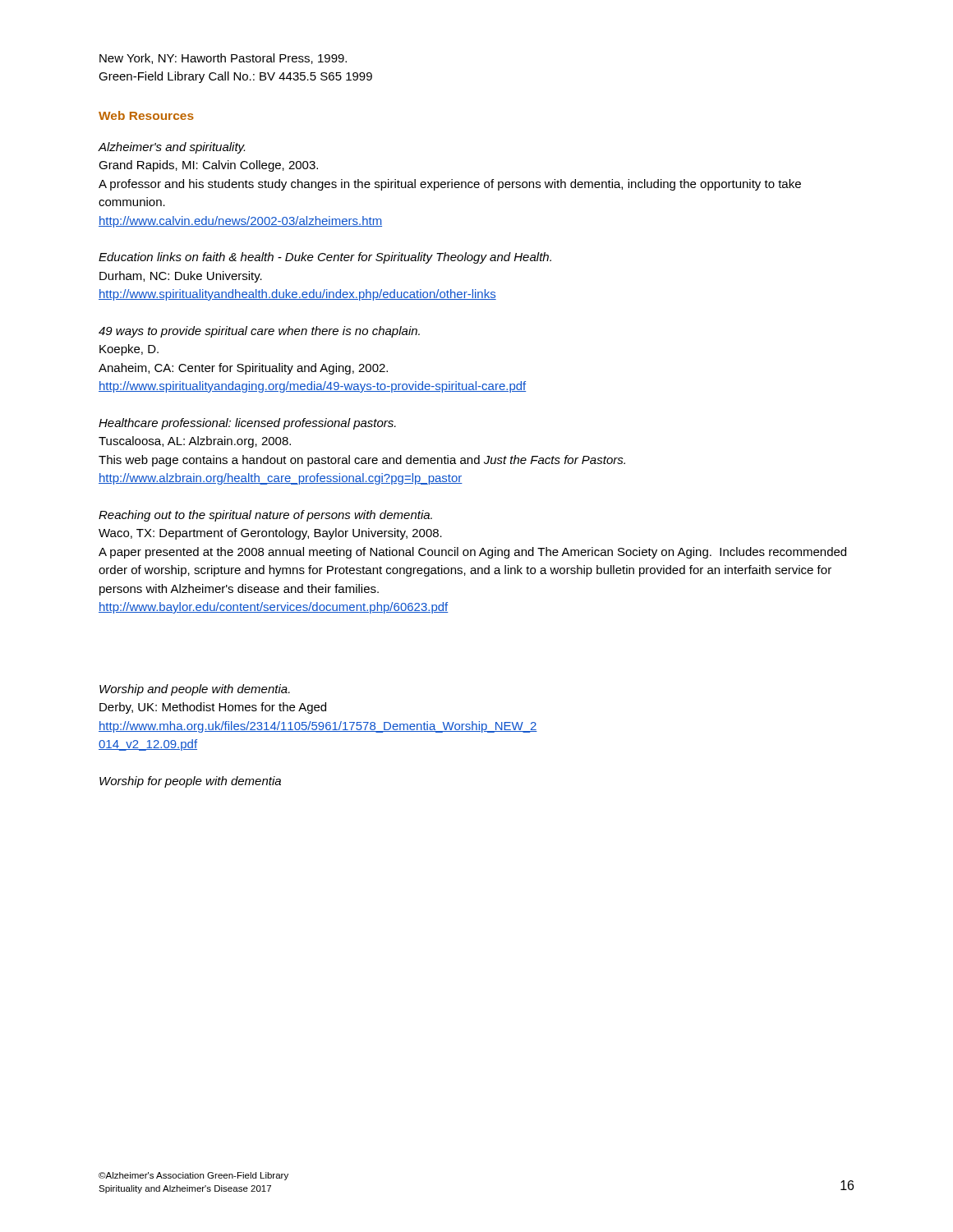Select the list item that says "Alzheimer's and spirituality. Grand Rapids, MI:"
Image resolution: width=953 pixels, height=1232 pixels.
tap(450, 183)
